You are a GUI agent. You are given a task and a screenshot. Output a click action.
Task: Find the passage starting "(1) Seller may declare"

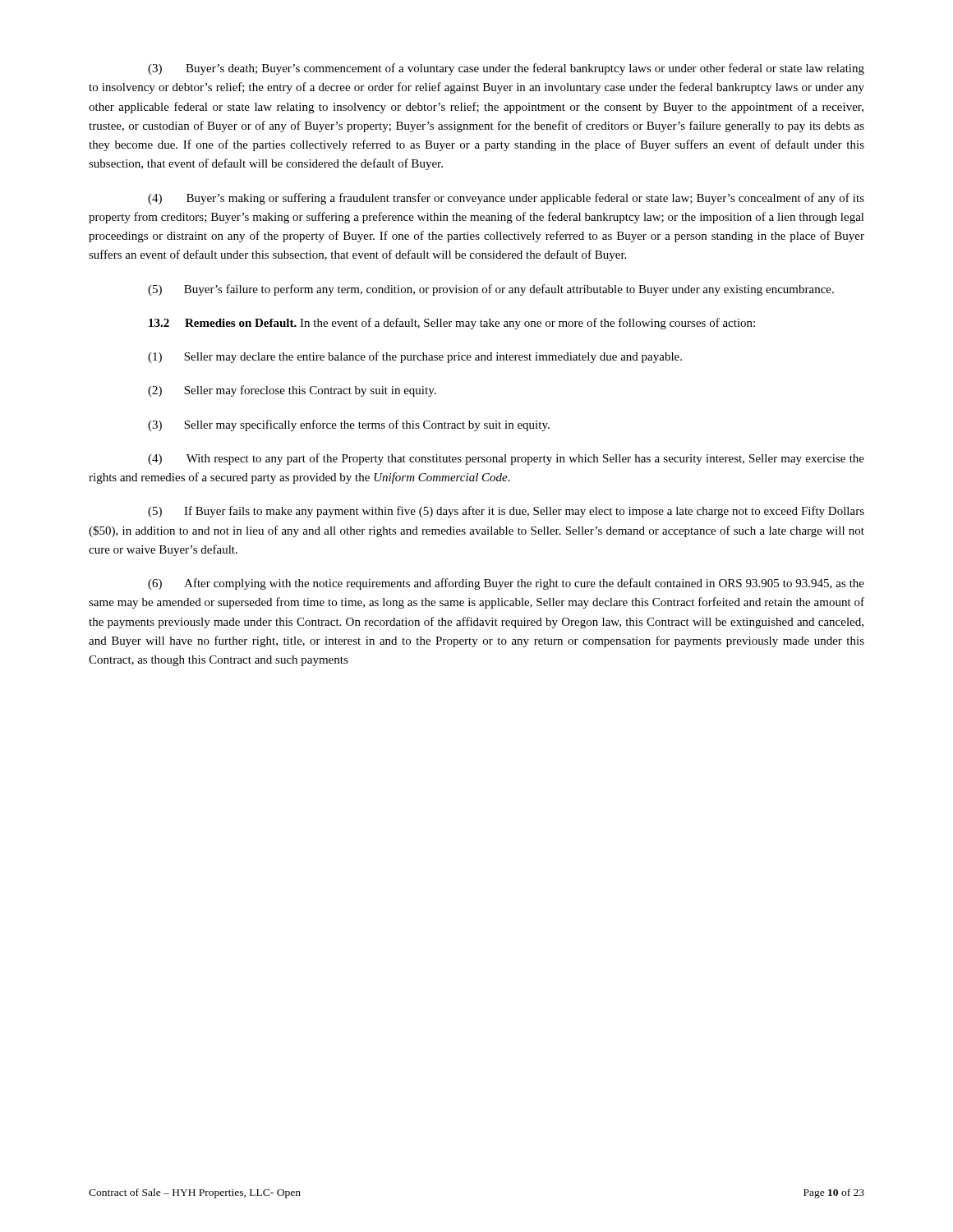[x=415, y=356]
